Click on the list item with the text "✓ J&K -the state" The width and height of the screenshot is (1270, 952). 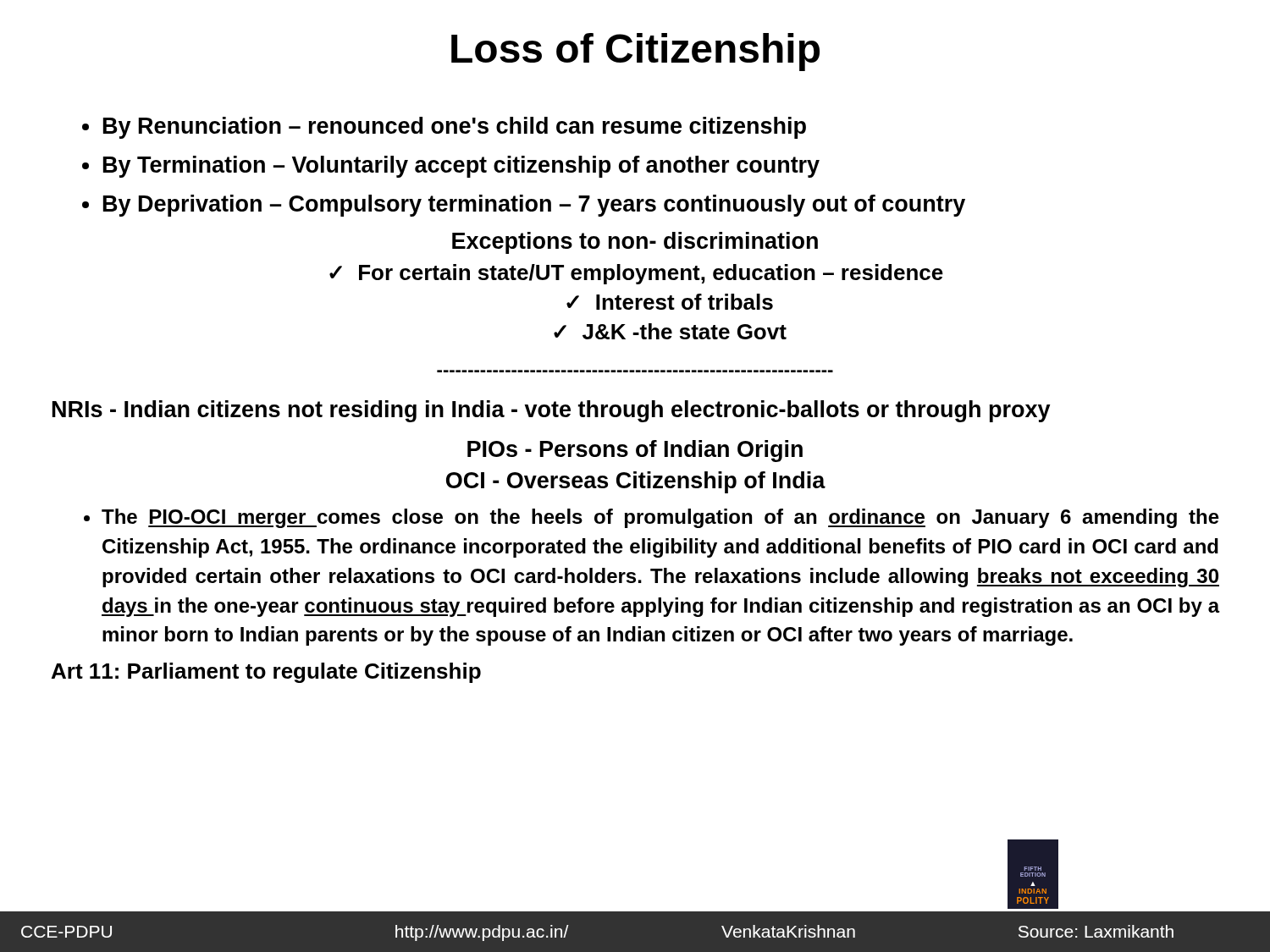click(x=669, y=332)
